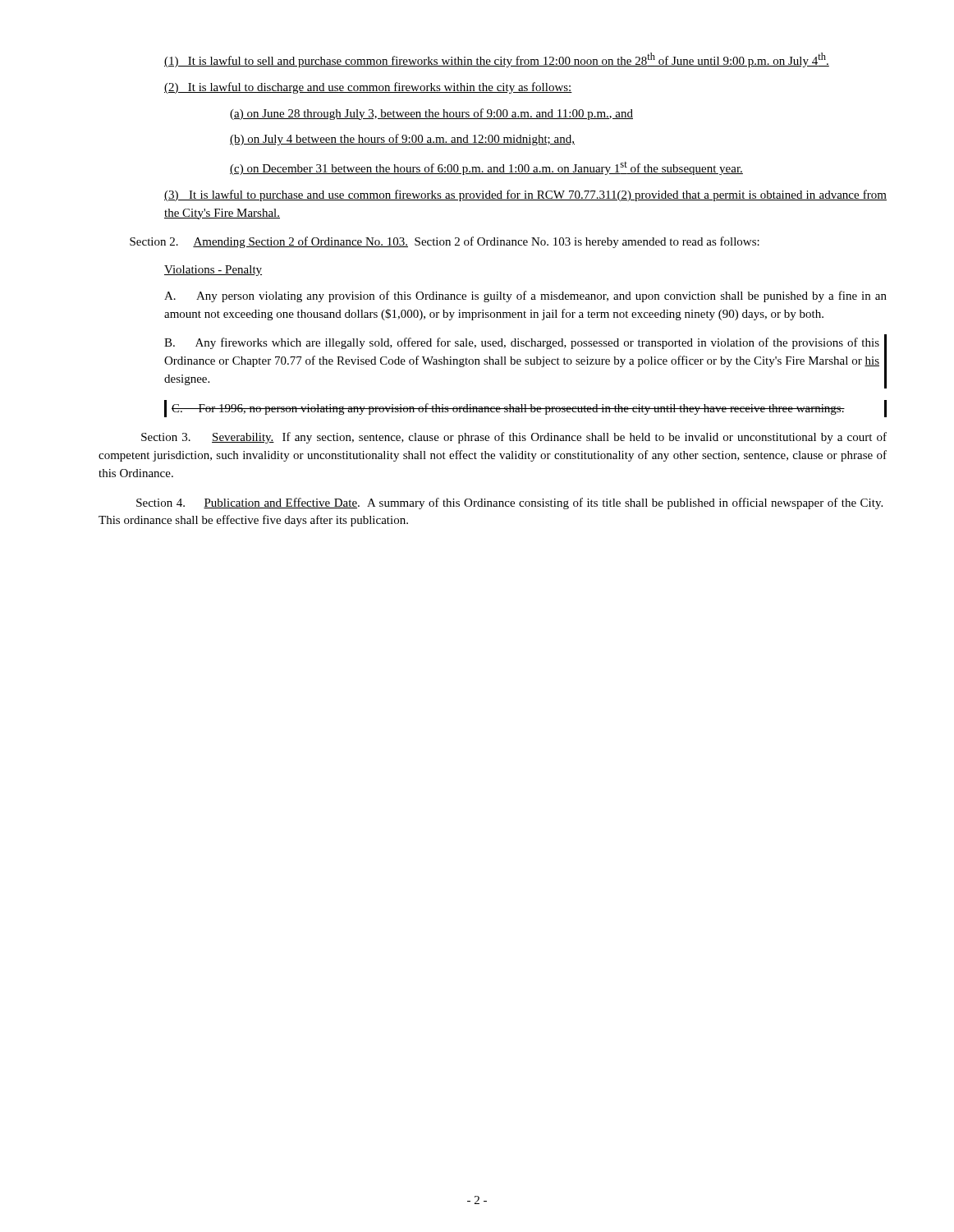Point to the block beginning "Section 4. Publication and Effective Date."
Screen dimensions: 1232x954
tap(493, 511)
